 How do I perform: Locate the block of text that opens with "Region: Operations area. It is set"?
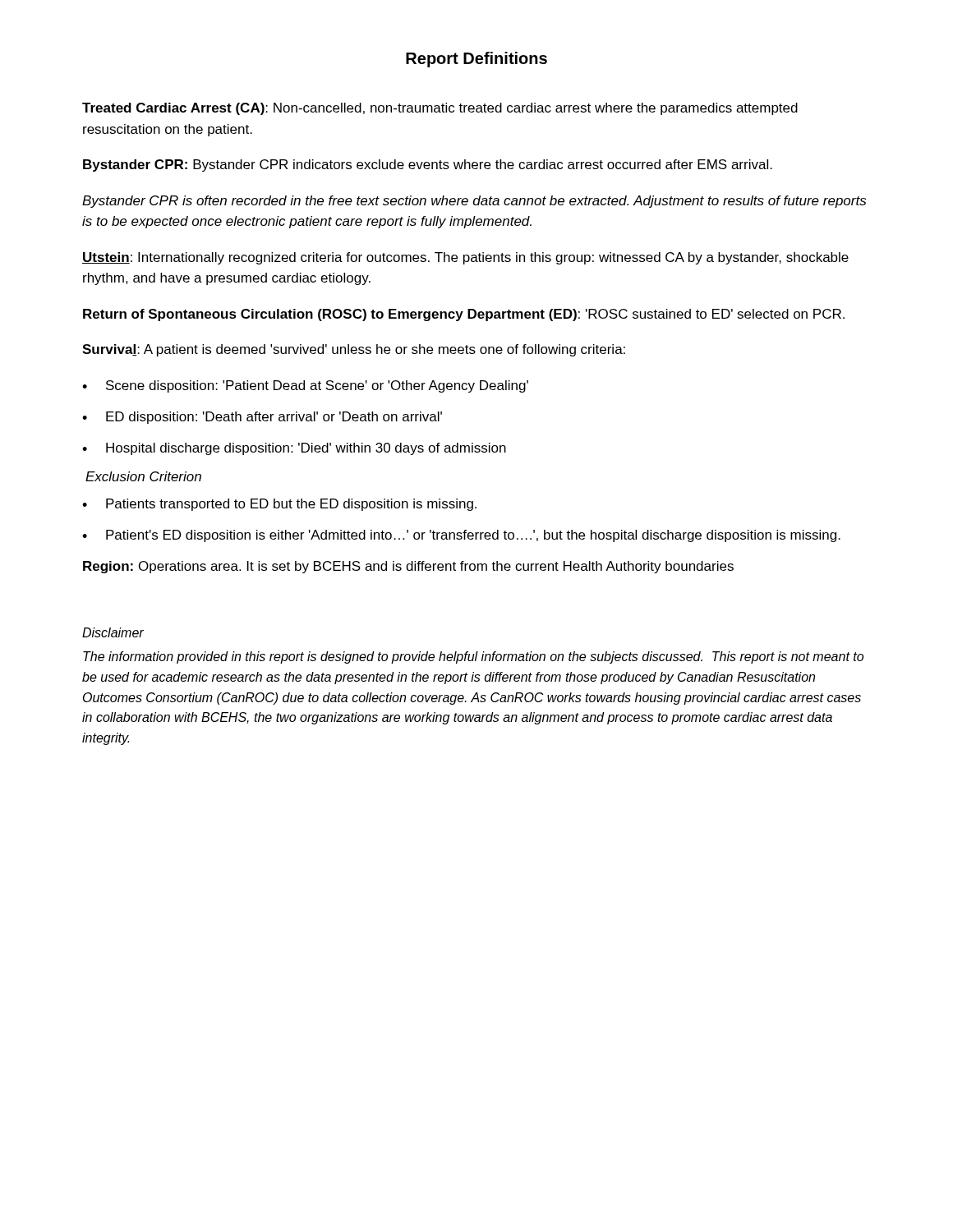coord(408,566)
